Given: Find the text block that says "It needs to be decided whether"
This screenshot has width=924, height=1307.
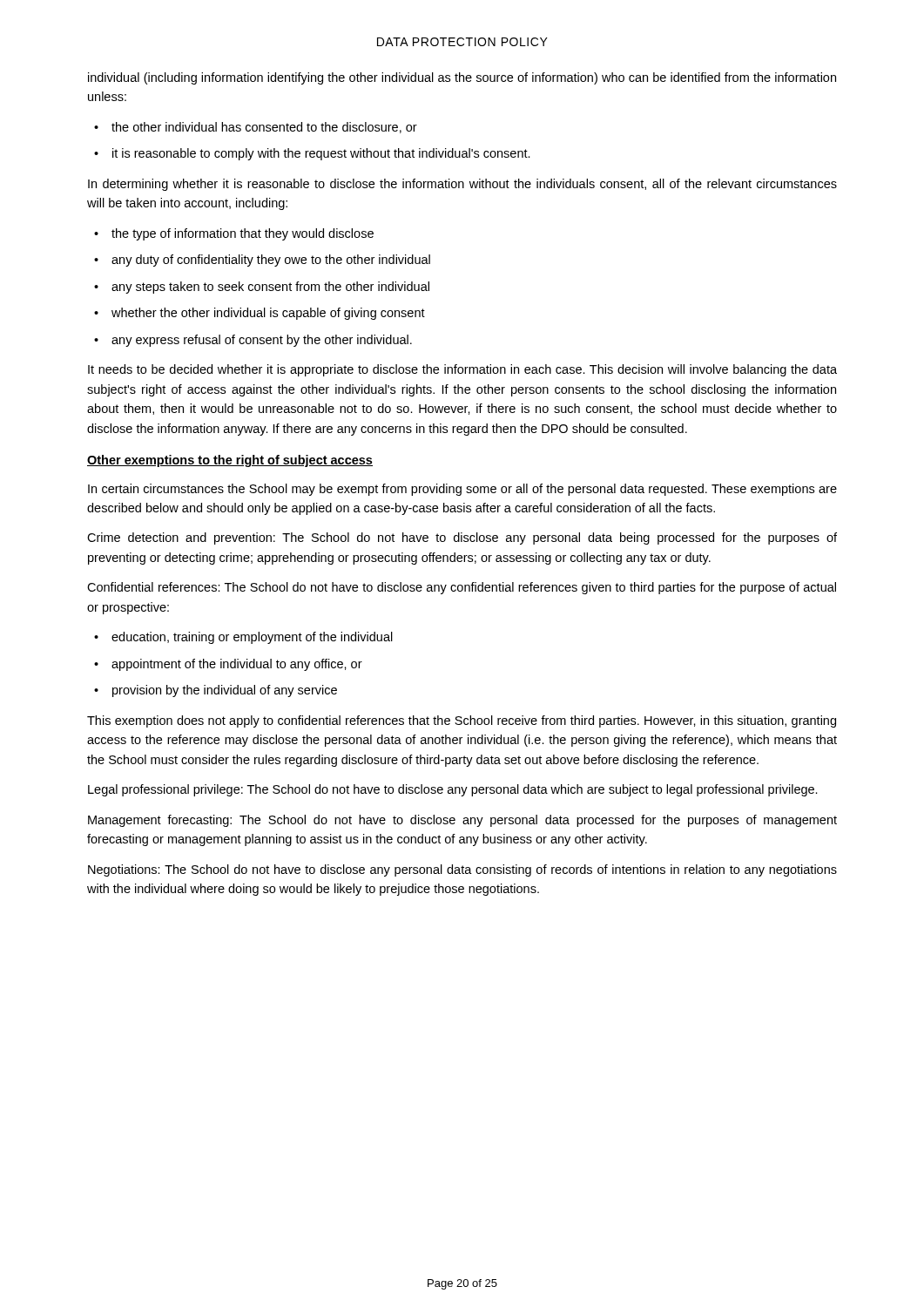Looking at the screenshot, I should tap(462, 399).
